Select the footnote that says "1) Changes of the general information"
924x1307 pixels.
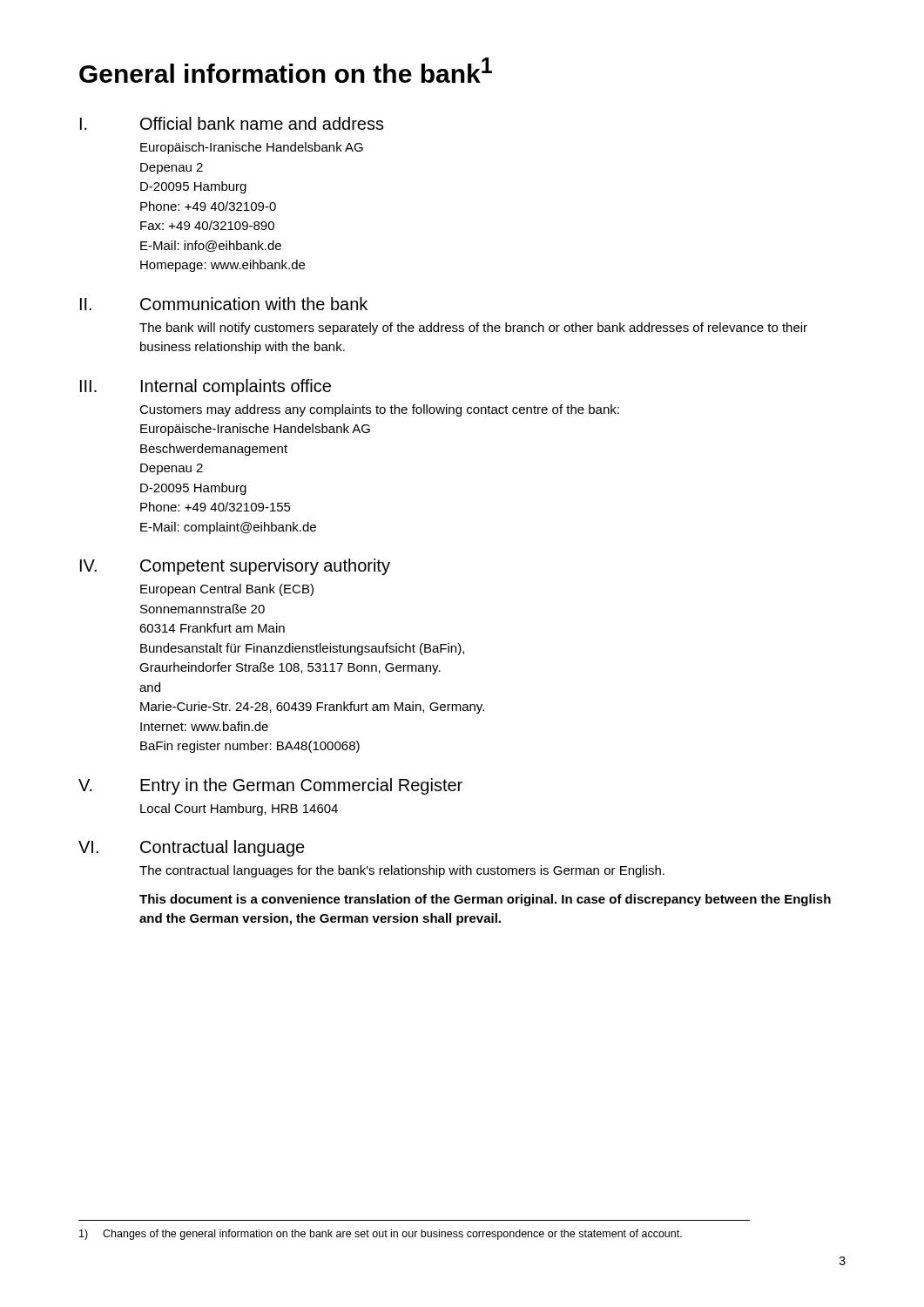click(x=414, y=1234)
